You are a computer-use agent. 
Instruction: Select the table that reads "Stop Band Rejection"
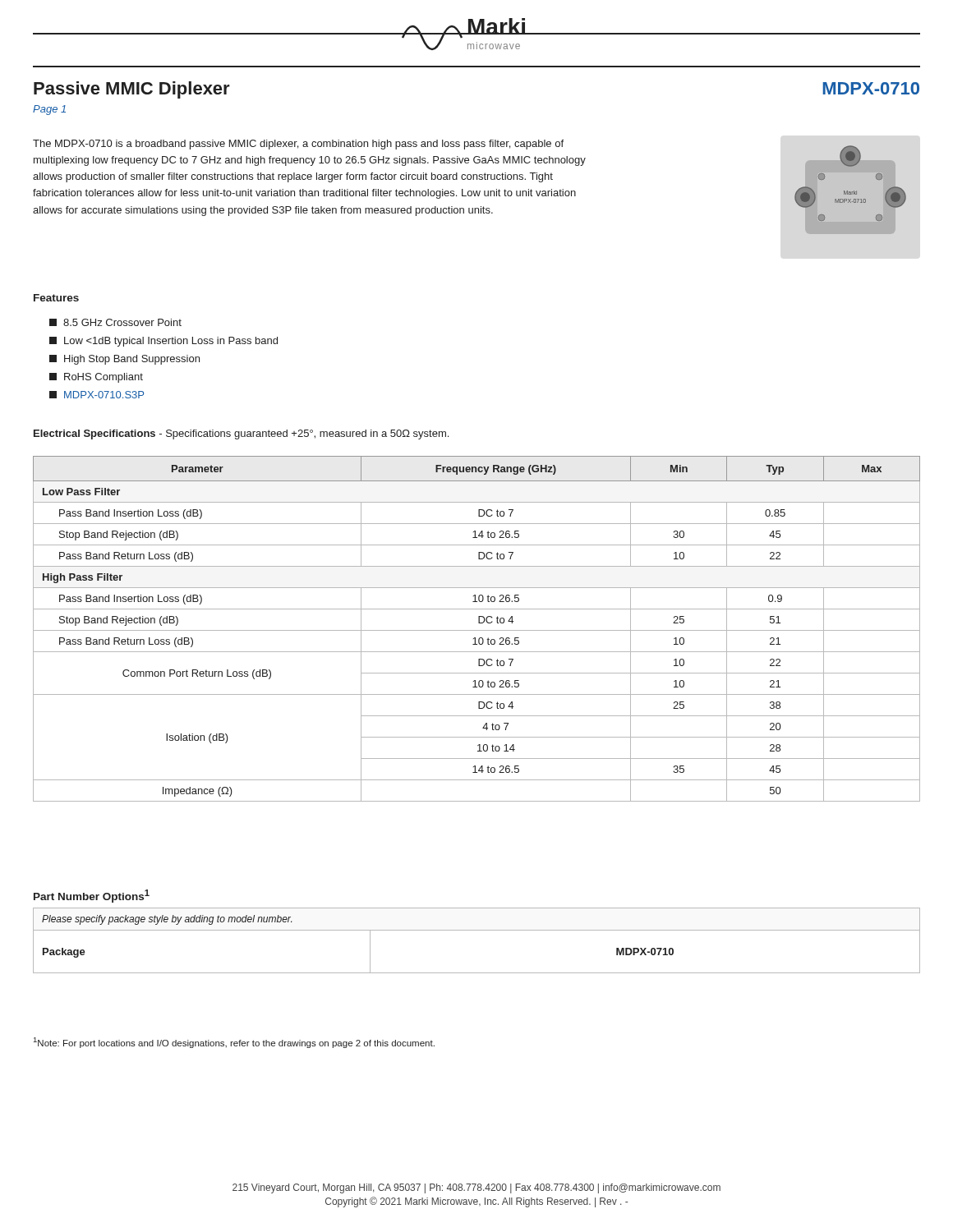476,629
